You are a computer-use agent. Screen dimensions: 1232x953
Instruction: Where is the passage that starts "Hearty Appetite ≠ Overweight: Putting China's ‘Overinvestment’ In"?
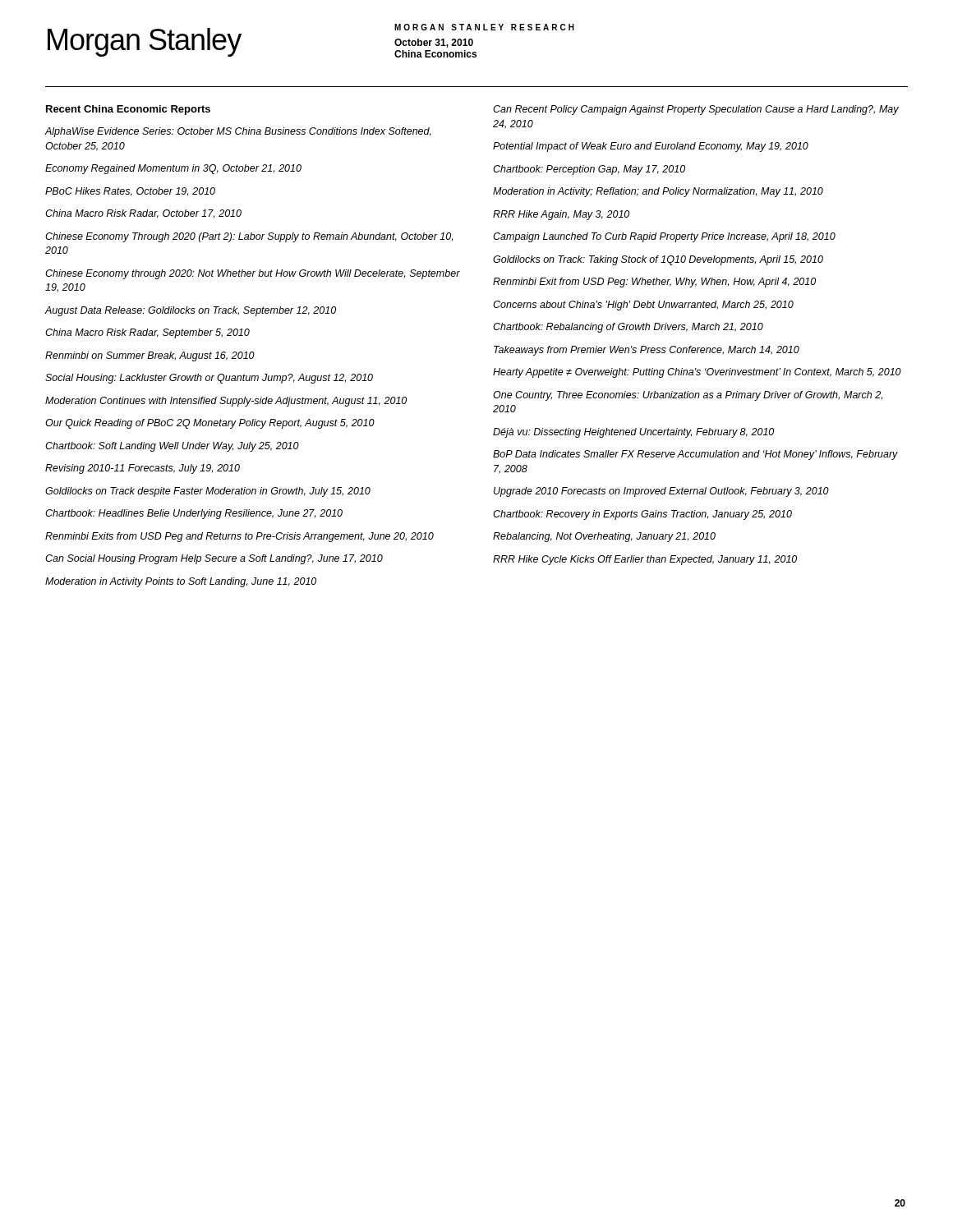tap(697, 372)
